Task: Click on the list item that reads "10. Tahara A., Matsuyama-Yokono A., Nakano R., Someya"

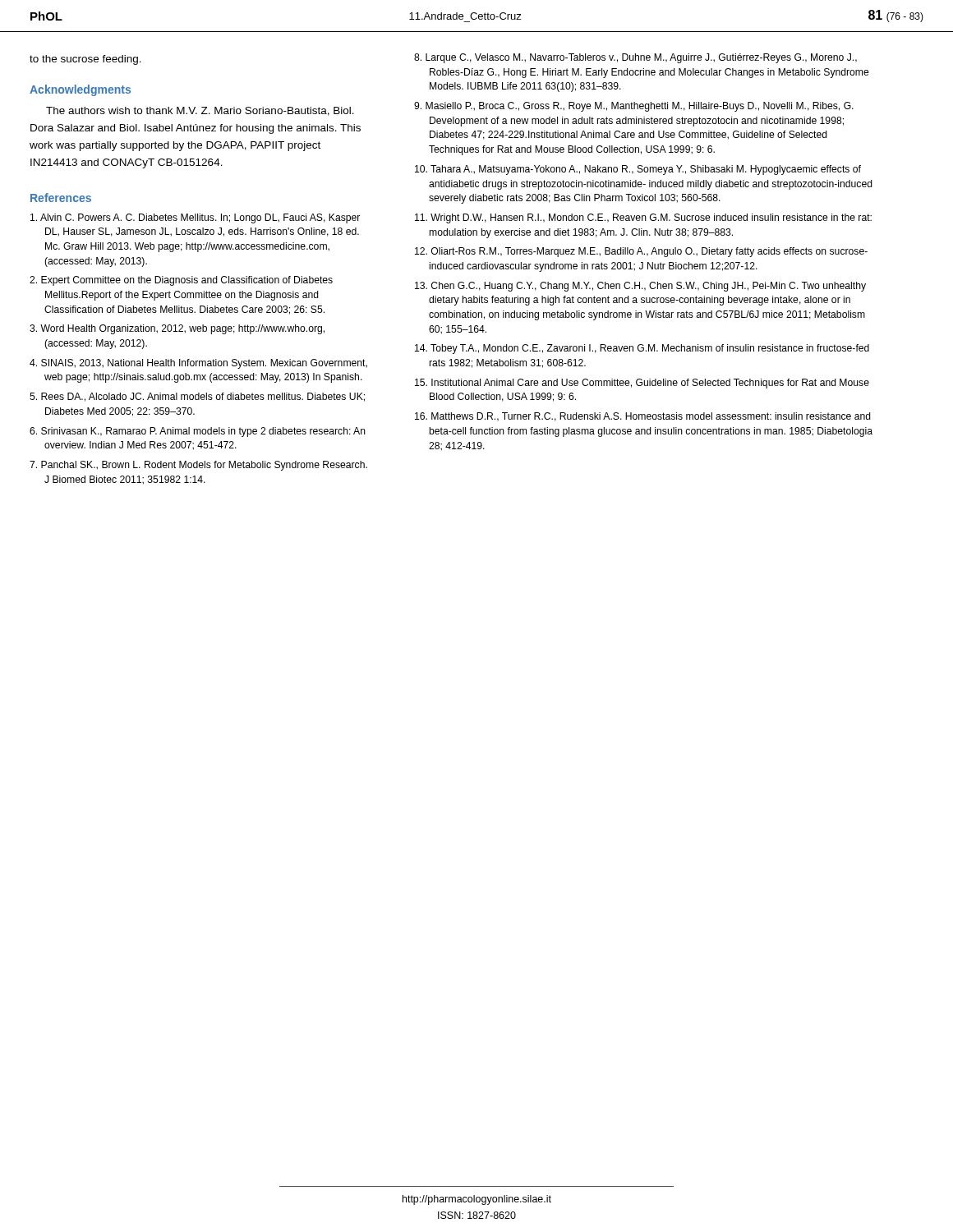Action: pyautogui.click(x=643, y=184)
